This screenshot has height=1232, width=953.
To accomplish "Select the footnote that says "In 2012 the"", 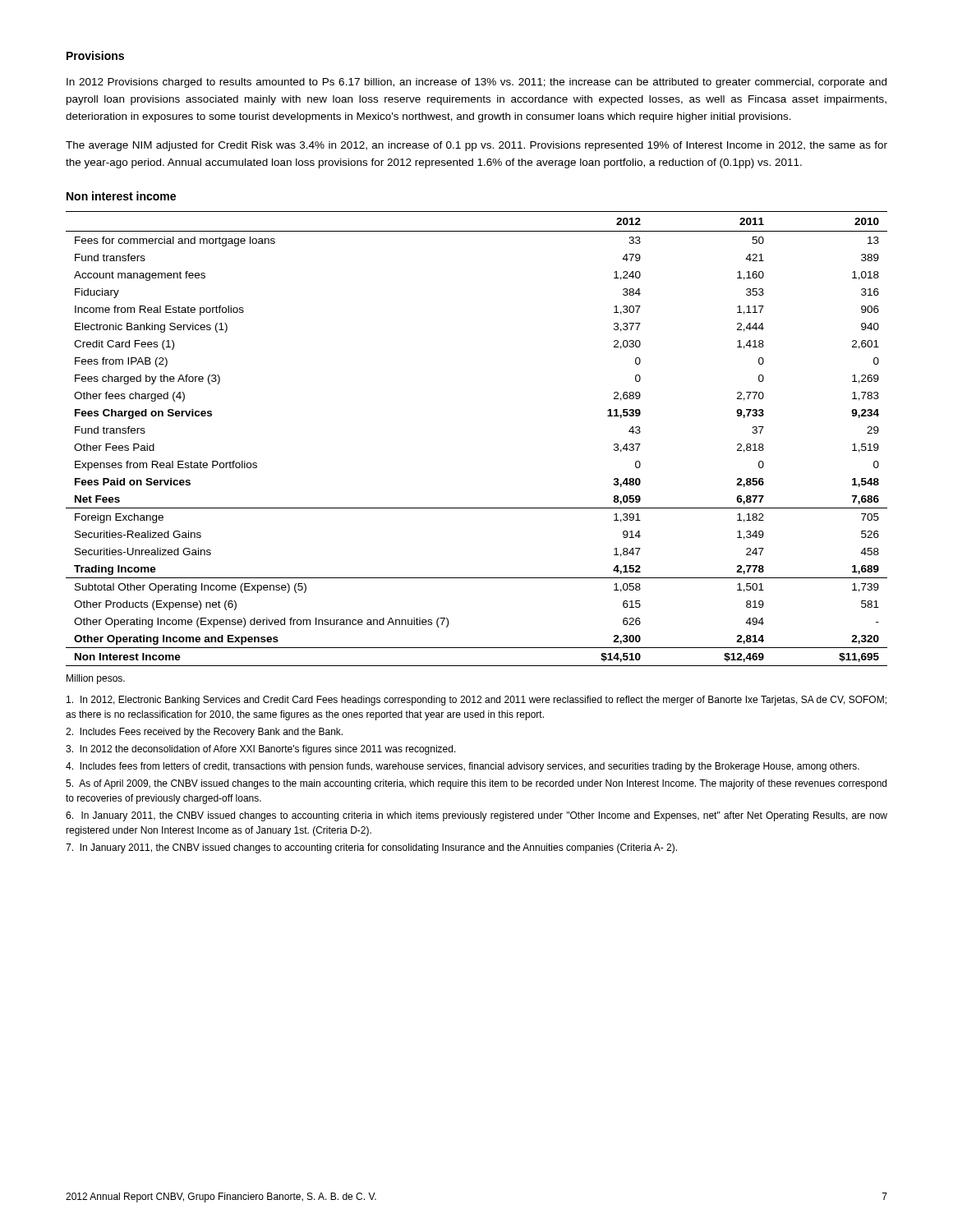I will [261, 749].
